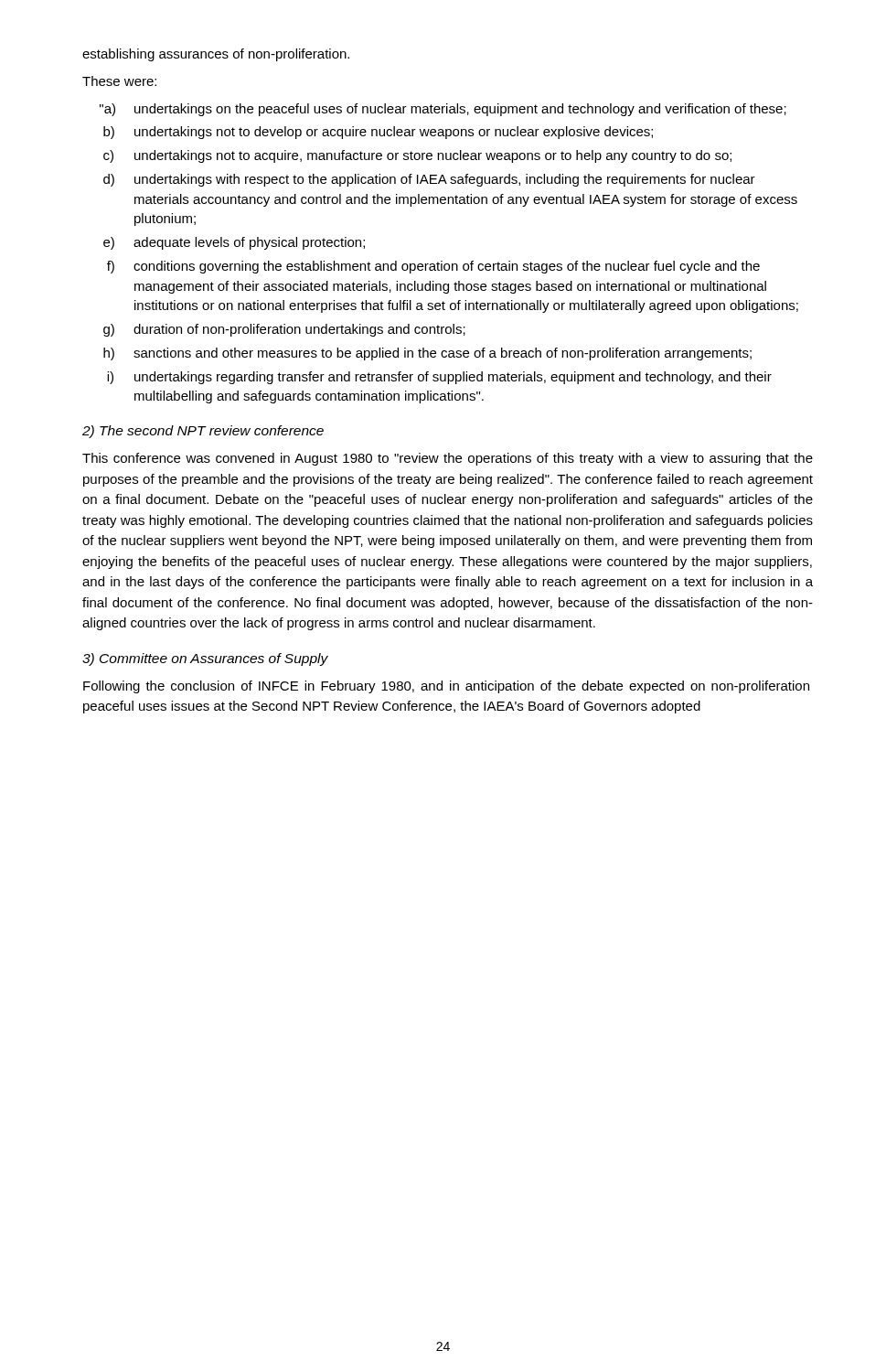The image size is (886, 1372).
Task: Click the passage that begins "g) duration of non-proliferation undertakings and"
Action: [x=452, y=329]
